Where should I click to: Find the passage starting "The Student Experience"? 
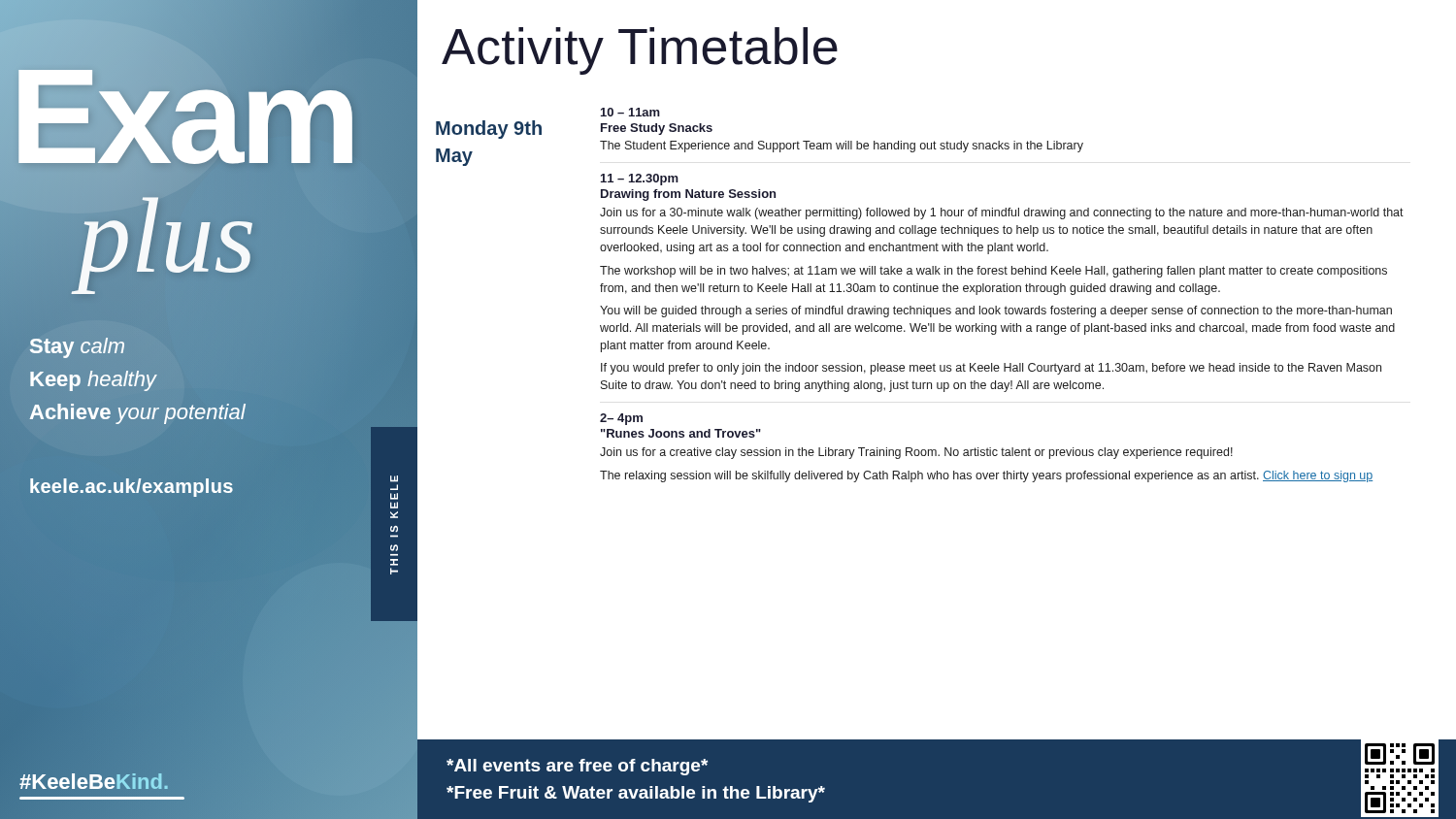842,146
